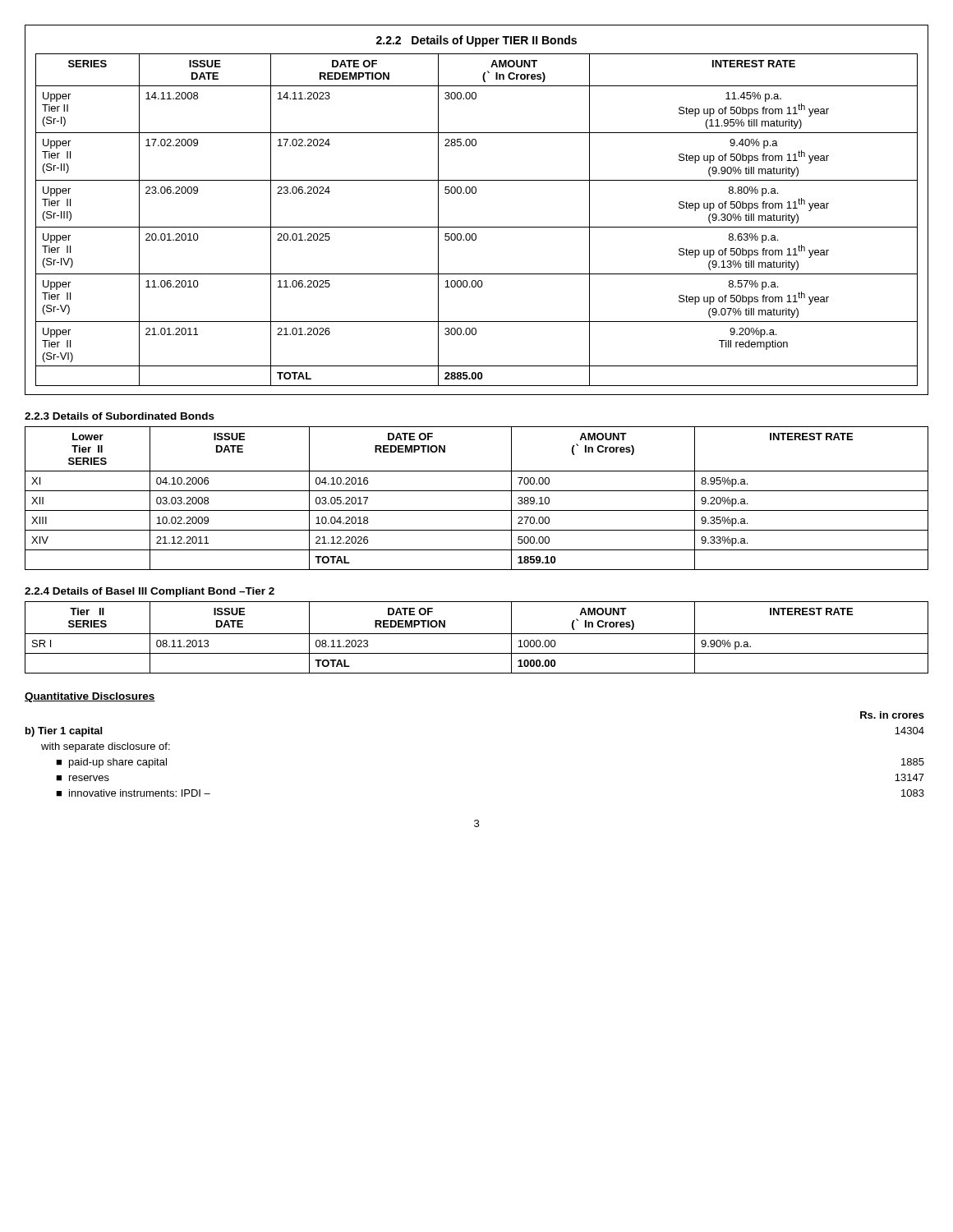Click on the table containing "Upper Tier II (Sr-V)"
The width and height of the screenshot is (953, 1232).
pyautogui.click(x=476, y=220)
